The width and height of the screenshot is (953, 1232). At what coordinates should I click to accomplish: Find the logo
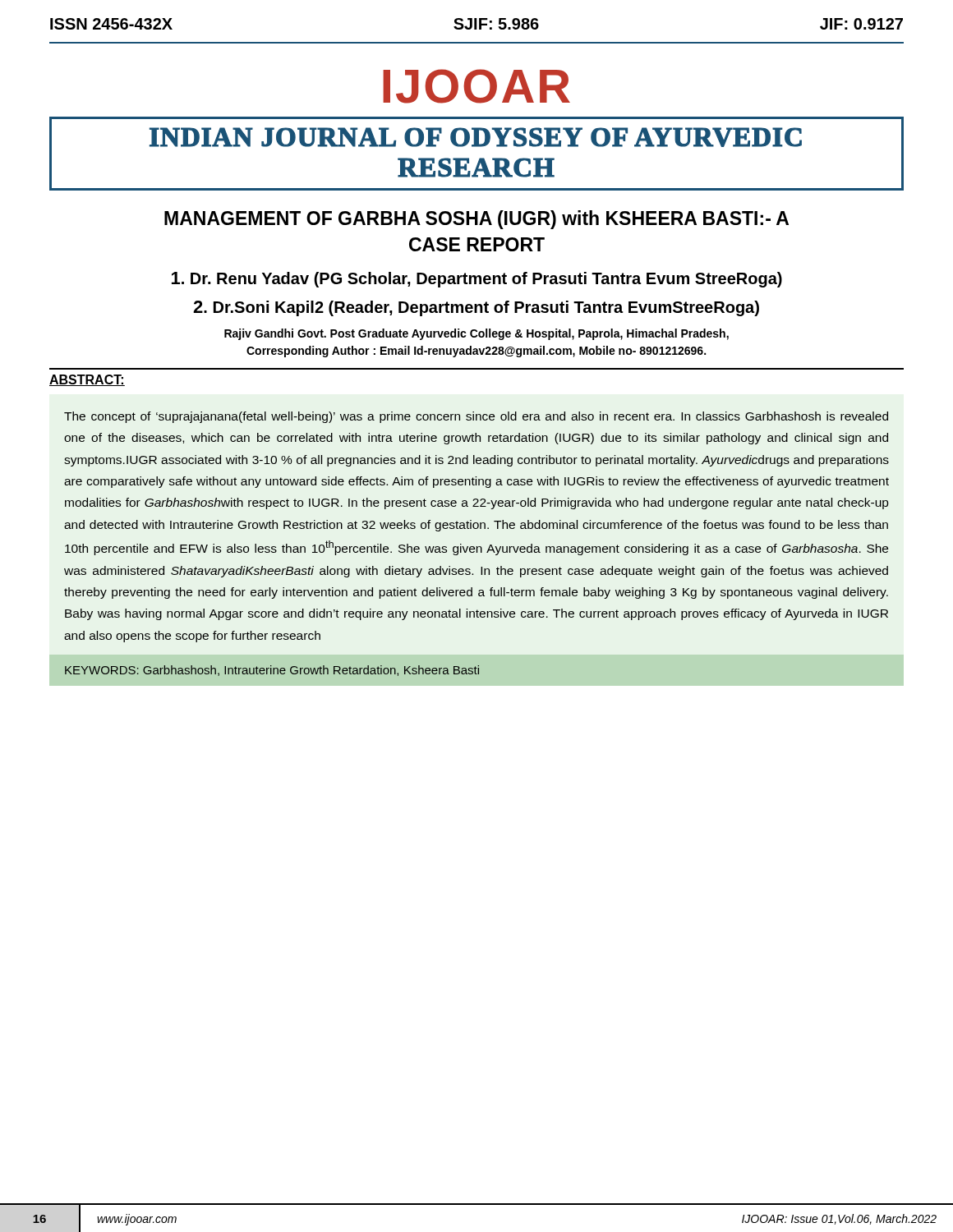coord(476,154)
